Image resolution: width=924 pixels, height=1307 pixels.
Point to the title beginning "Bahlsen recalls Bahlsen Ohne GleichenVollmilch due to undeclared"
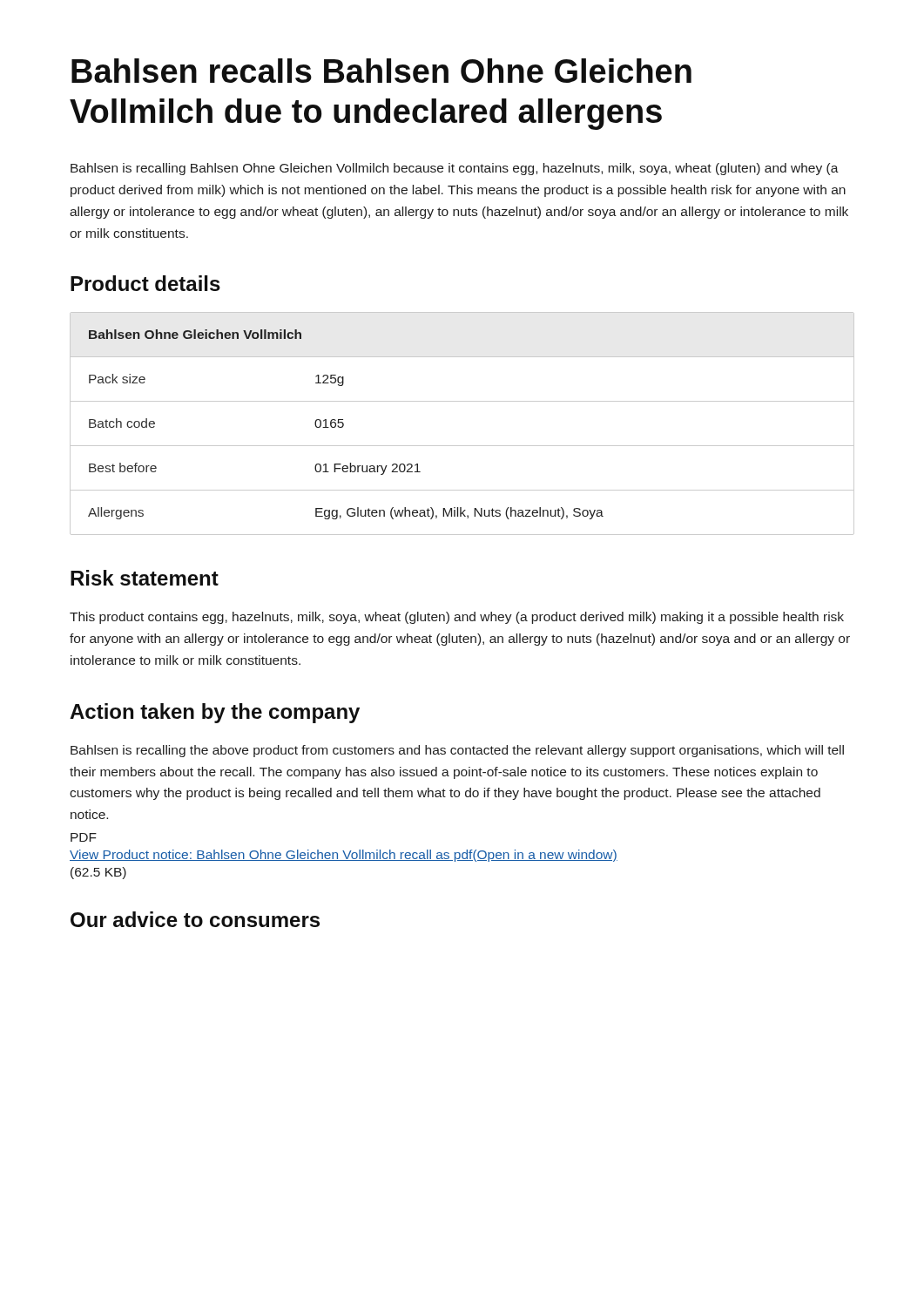tap(462, 92)
